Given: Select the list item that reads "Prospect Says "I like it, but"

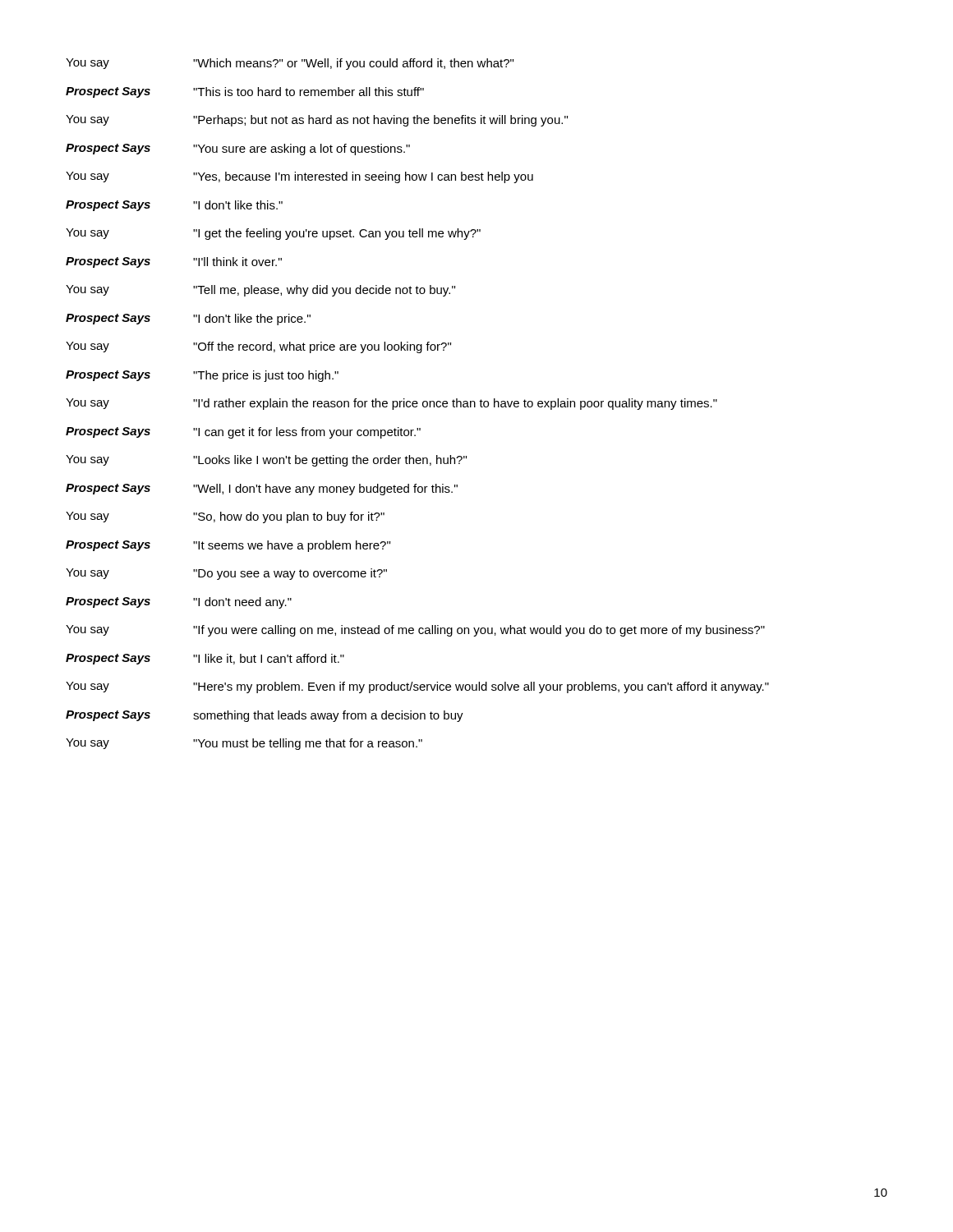Looking at the screenshot, I should coord(205,659).
